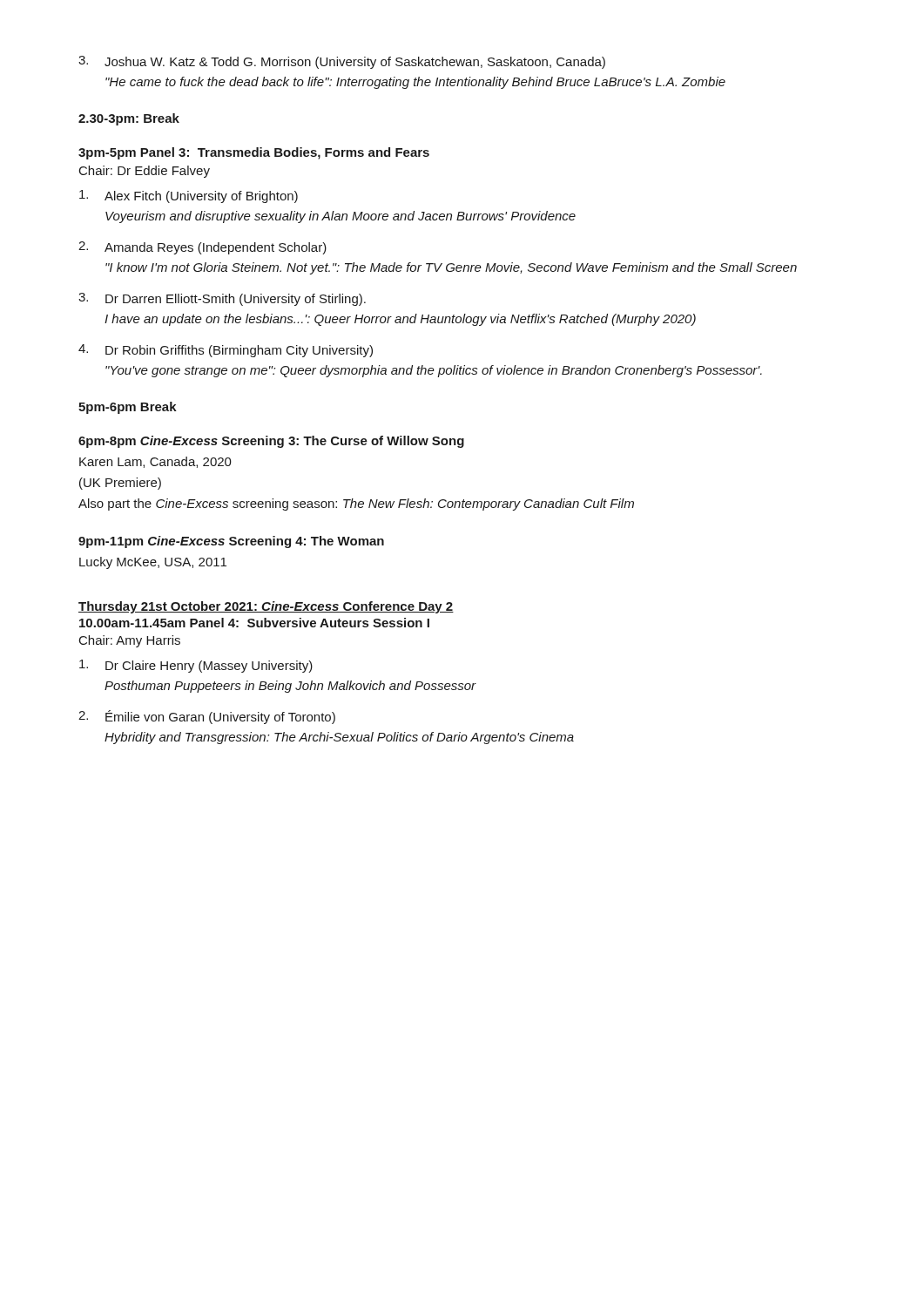This screenshot has height=1307, width=924.
Task: Point to the element starting "2. Émilie von Garan (University of Toronto) Hybridity"
Action: click(x=462, y=727)
